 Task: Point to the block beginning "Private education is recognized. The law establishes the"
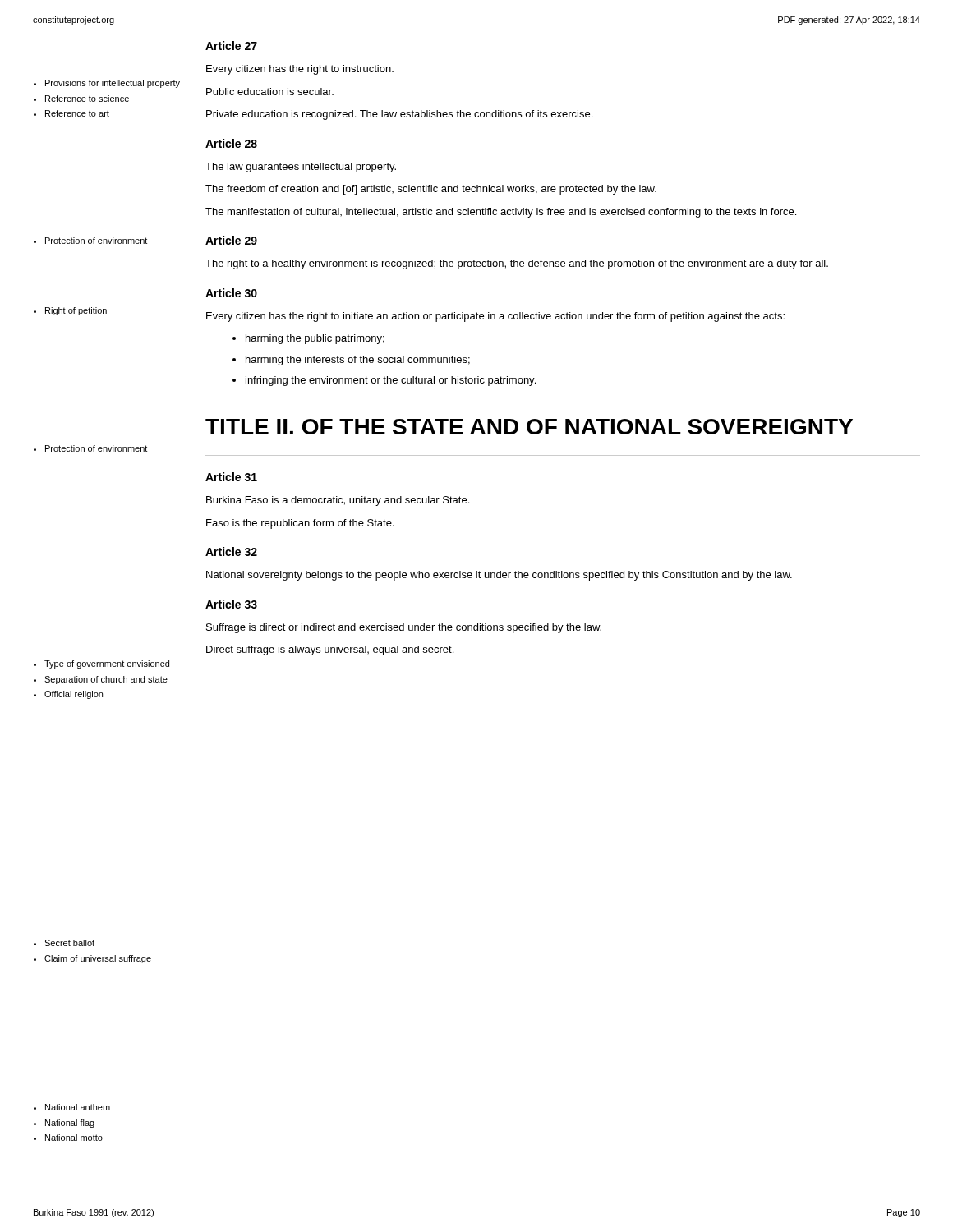pos(563,114)
